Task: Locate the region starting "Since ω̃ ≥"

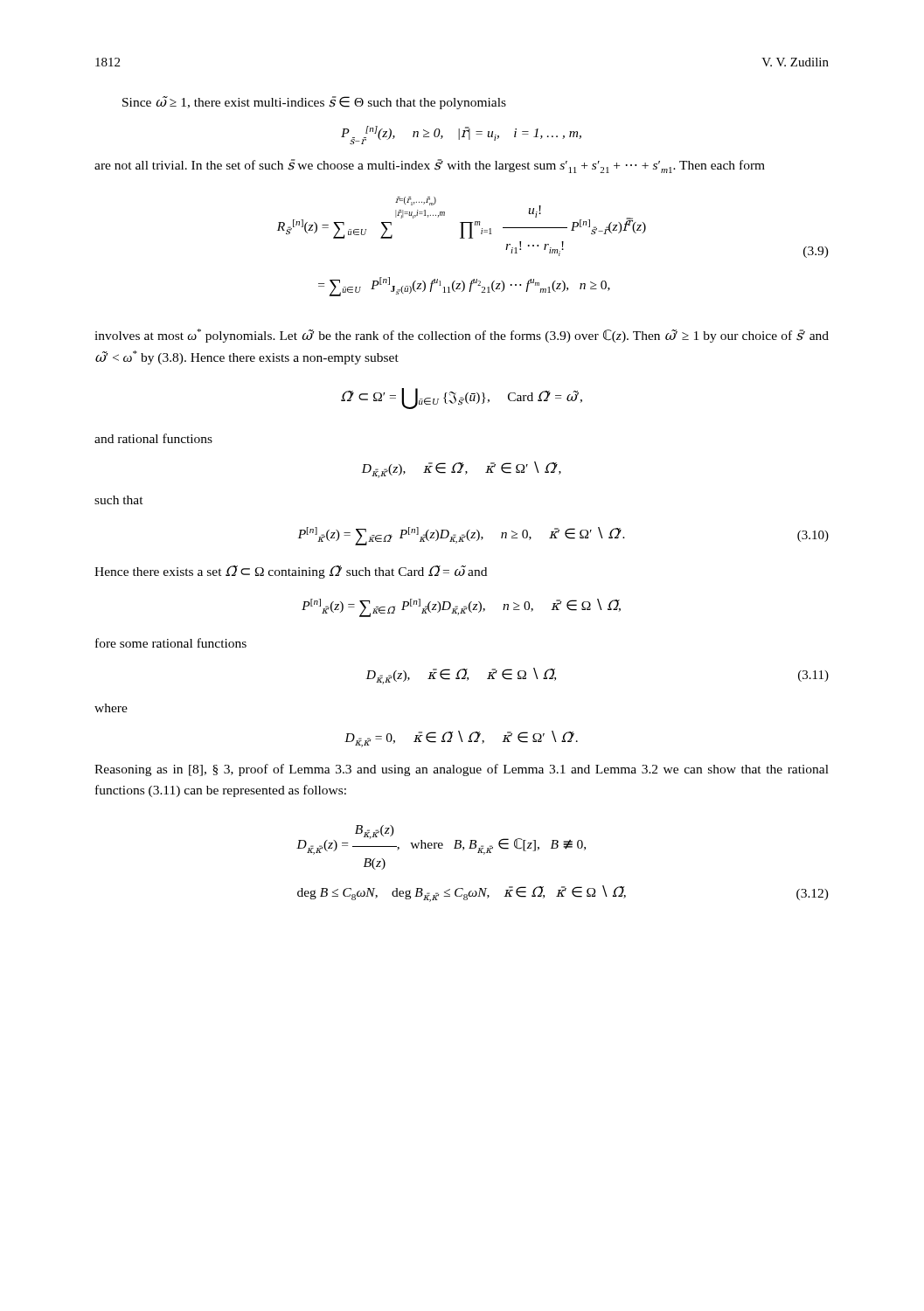Action: point(462,103)
